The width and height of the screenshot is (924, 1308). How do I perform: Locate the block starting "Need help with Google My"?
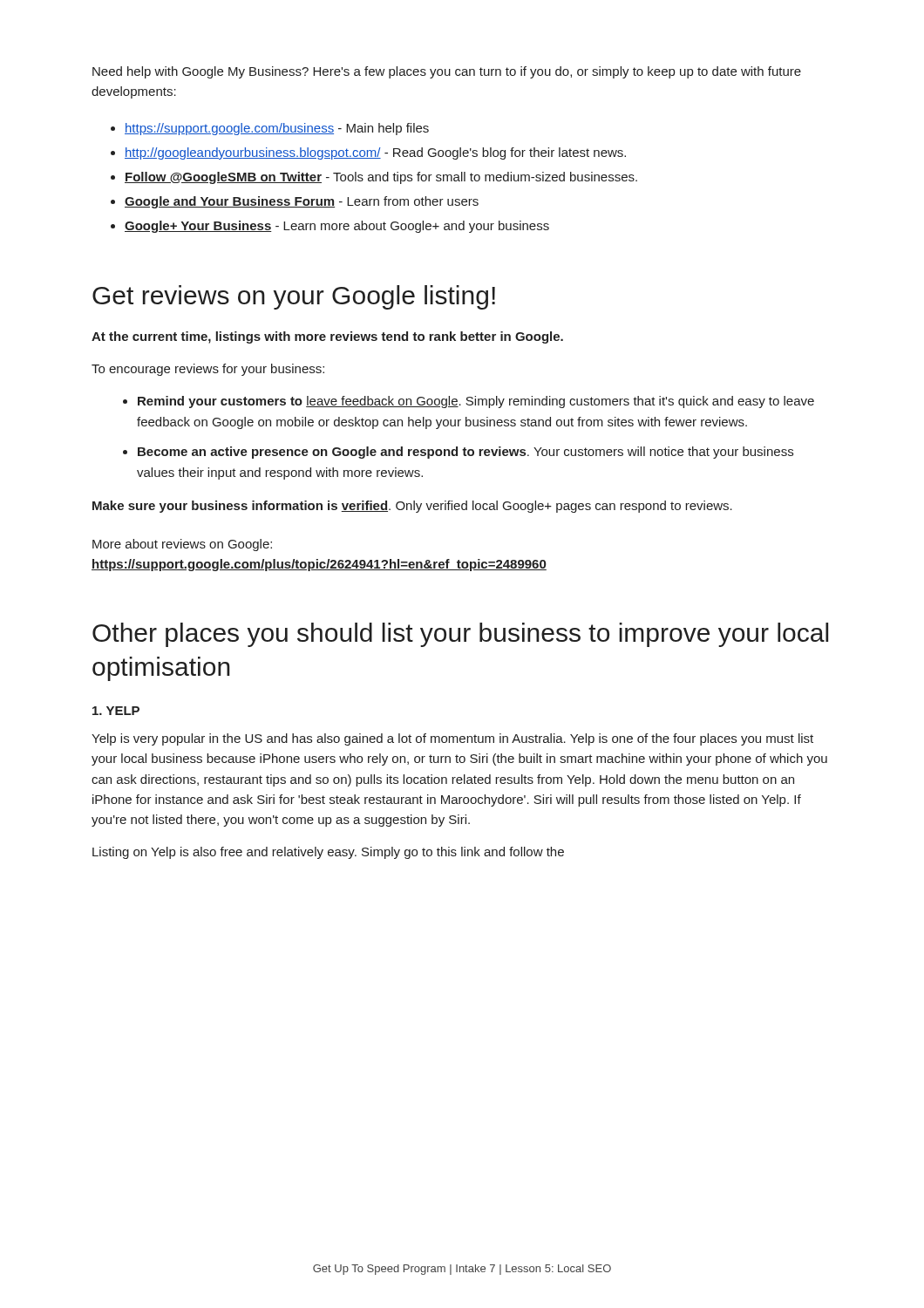[x=446, y=81]
